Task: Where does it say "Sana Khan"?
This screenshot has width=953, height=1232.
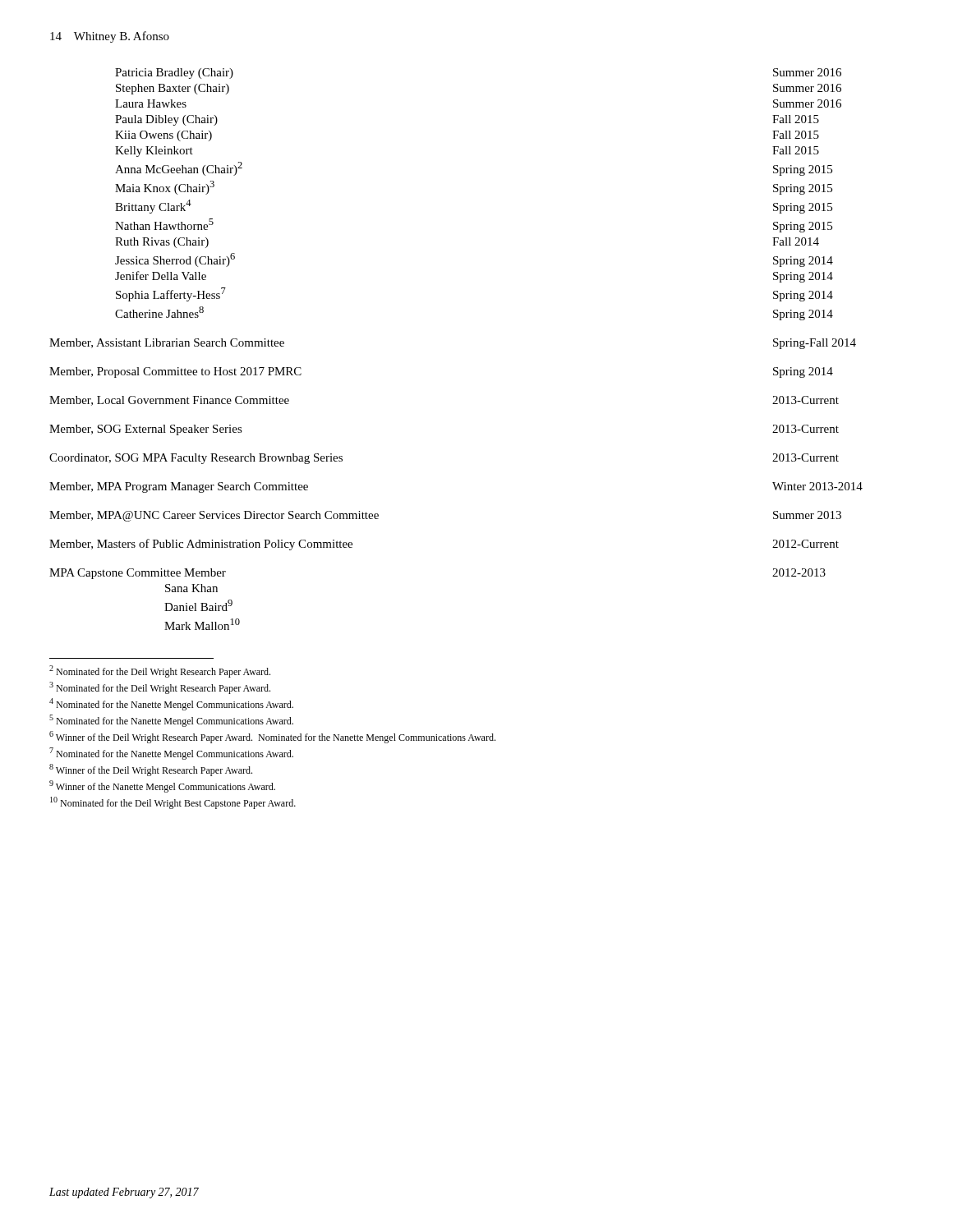Action: [x=191, y=588]
